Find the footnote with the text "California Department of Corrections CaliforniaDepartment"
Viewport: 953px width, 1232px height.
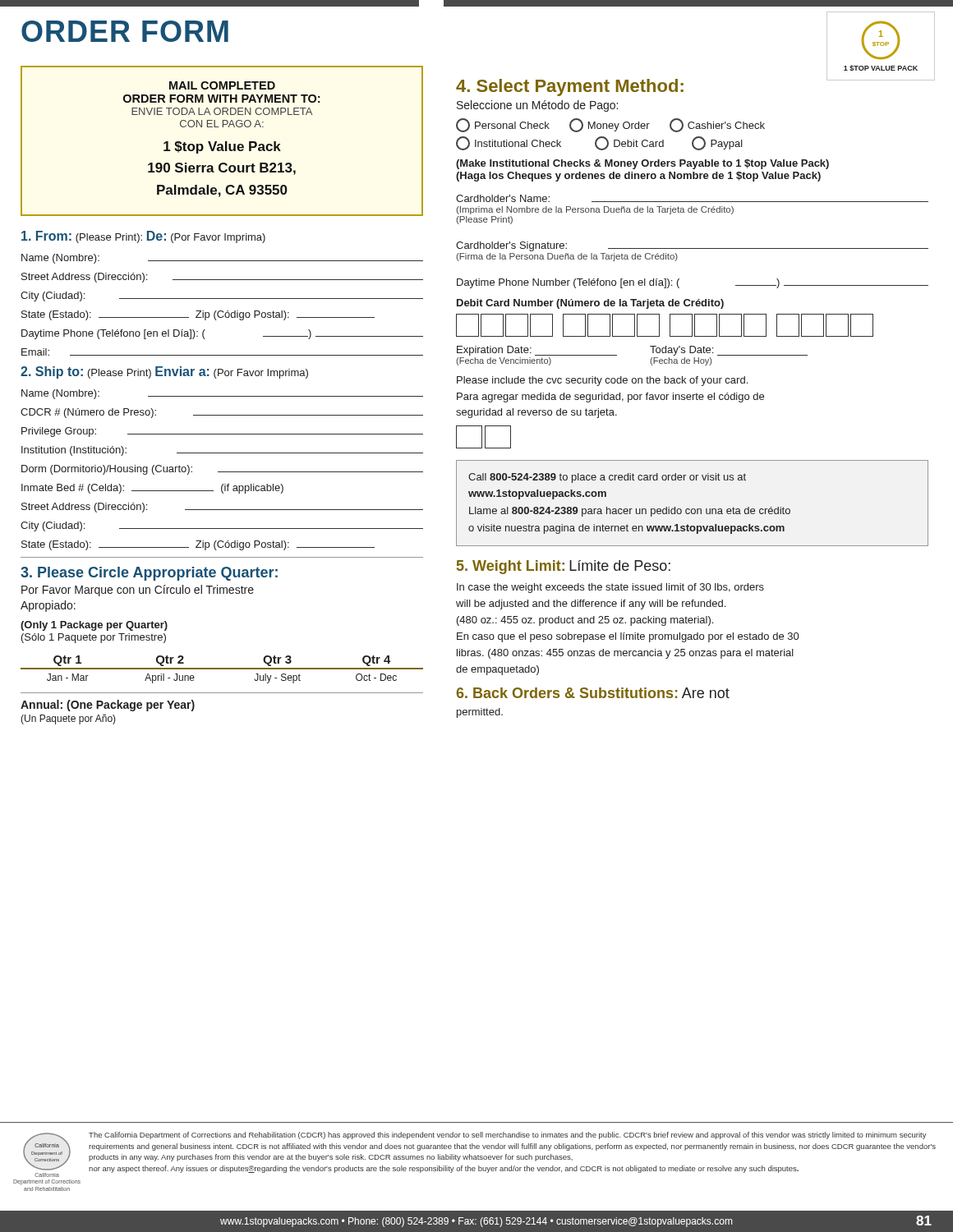click(476, 1161)
